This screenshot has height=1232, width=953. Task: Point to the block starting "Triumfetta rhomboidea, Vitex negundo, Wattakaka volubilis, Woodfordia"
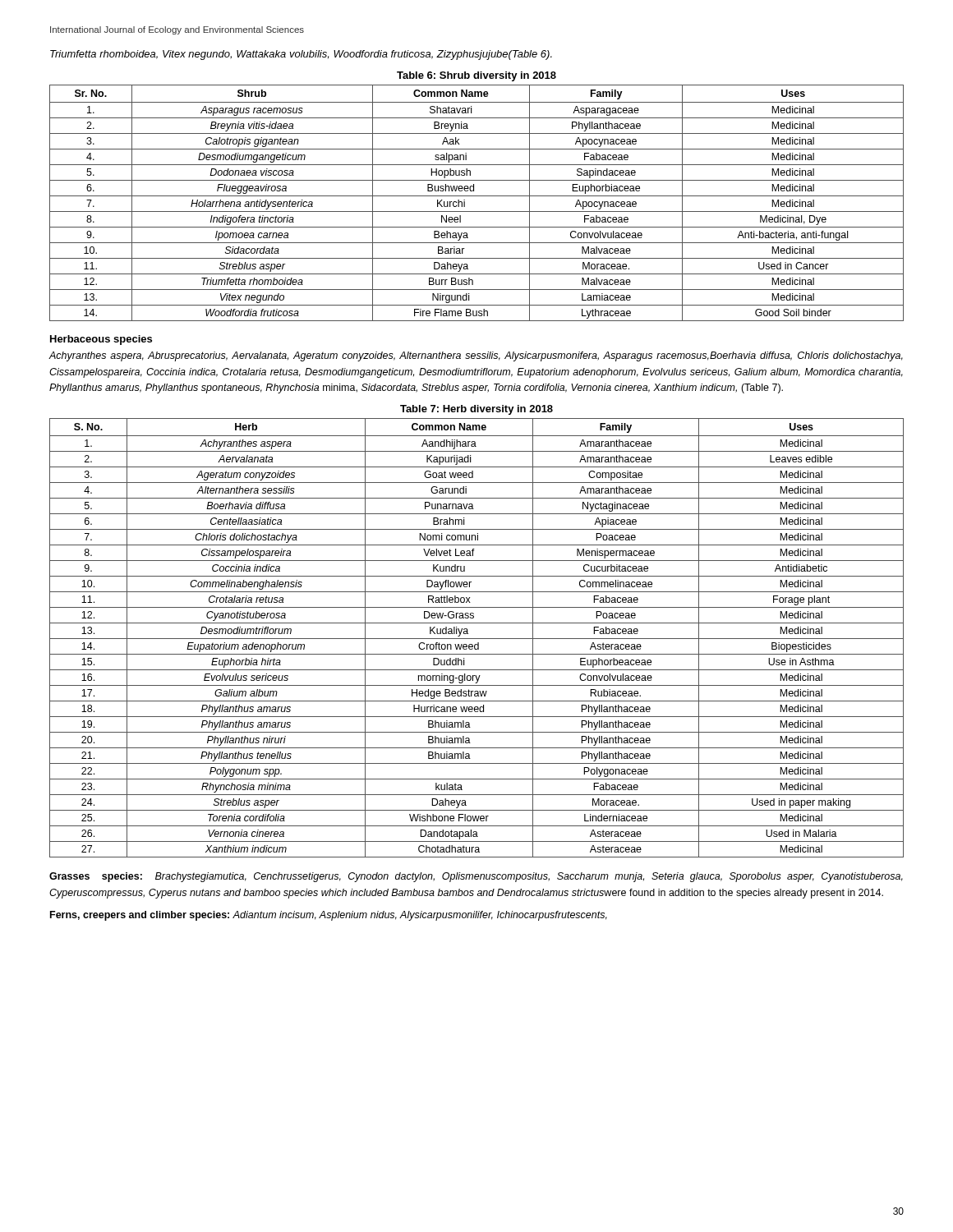(301, 54)
